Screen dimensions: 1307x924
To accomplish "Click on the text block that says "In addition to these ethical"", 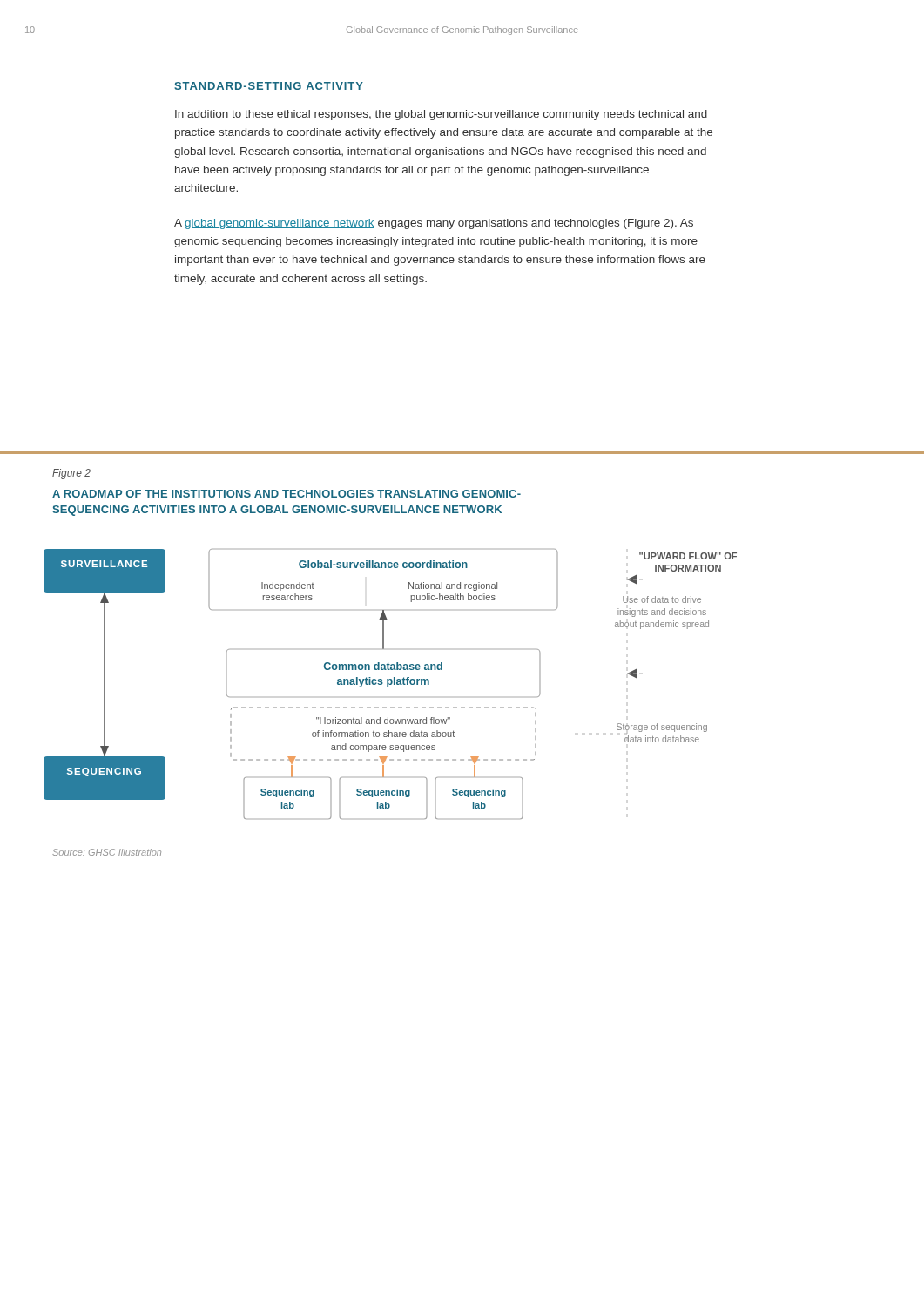I will 444,151.
